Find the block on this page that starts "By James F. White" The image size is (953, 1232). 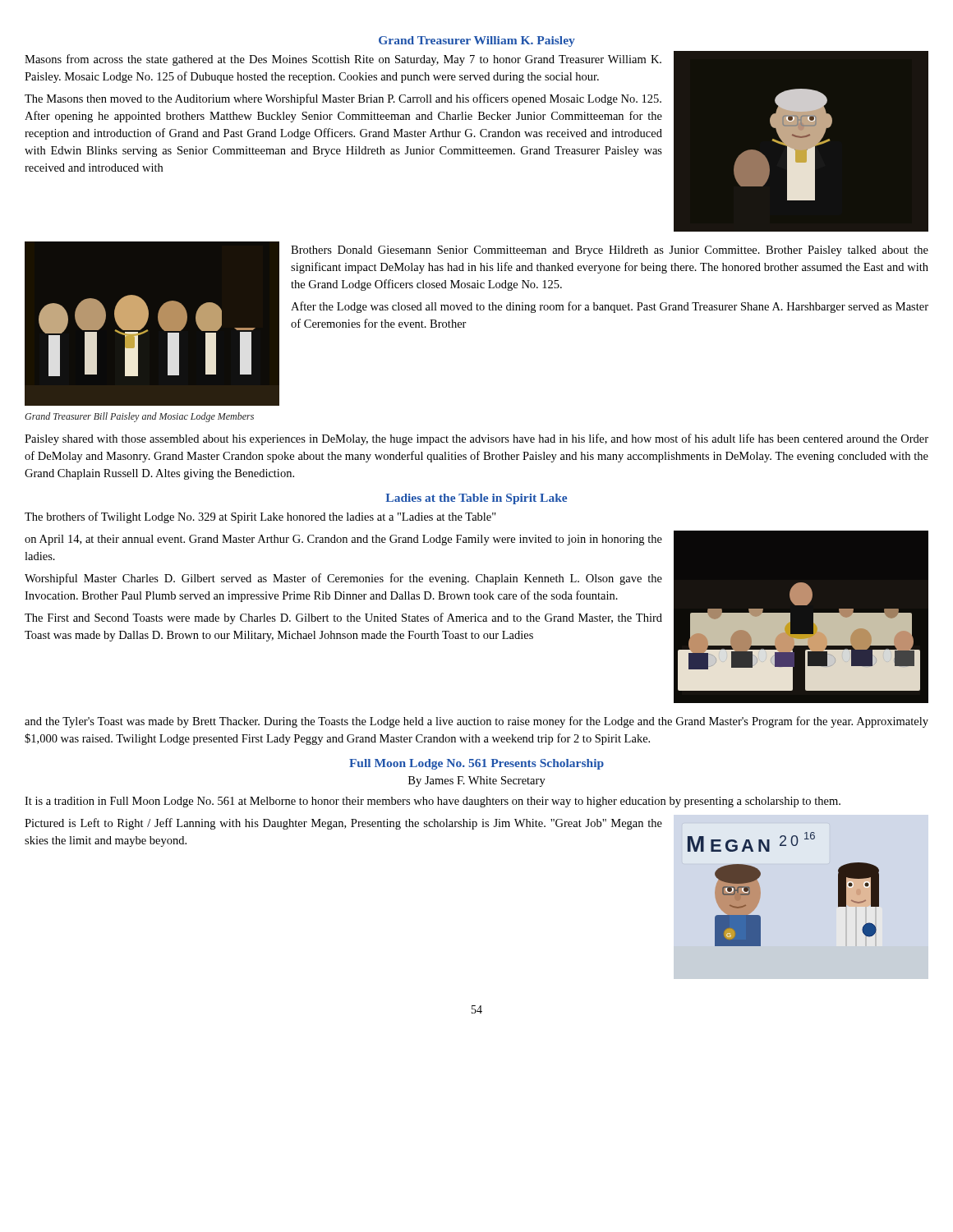pos(476,780)
